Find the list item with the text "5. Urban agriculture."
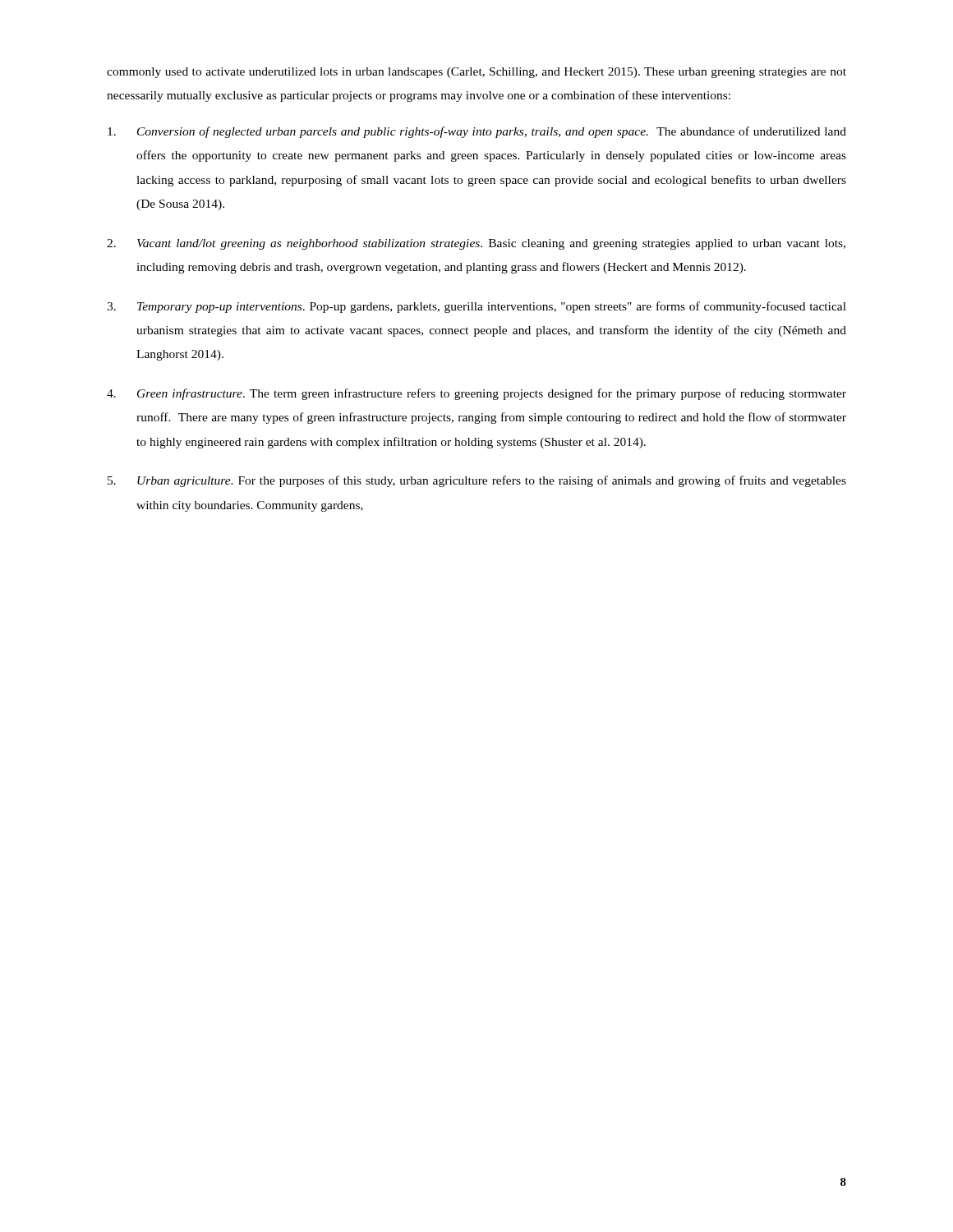 point(476,492)
